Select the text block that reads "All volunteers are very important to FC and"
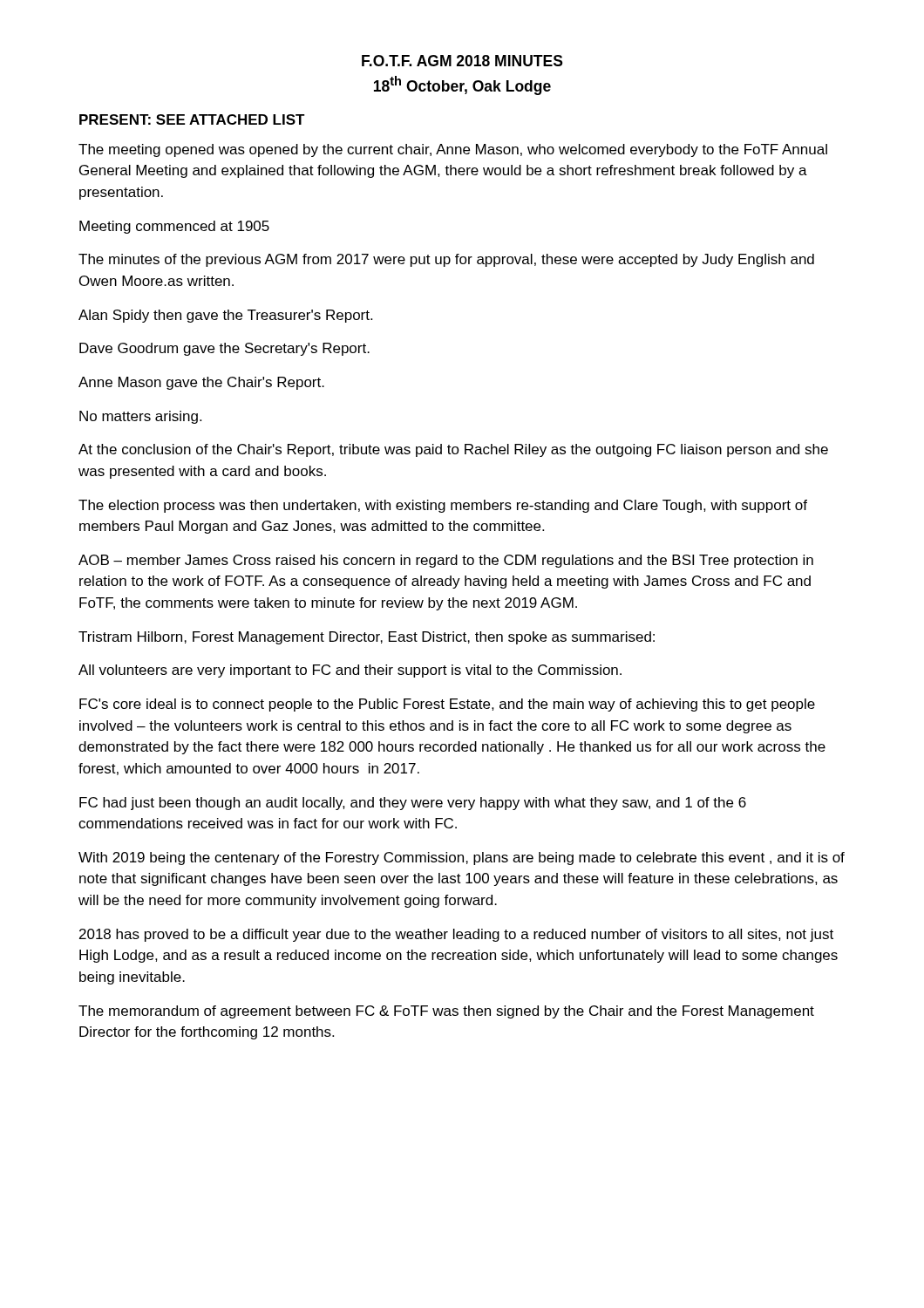The width and height of the screenshot is (924, 1308). point(351,670)
